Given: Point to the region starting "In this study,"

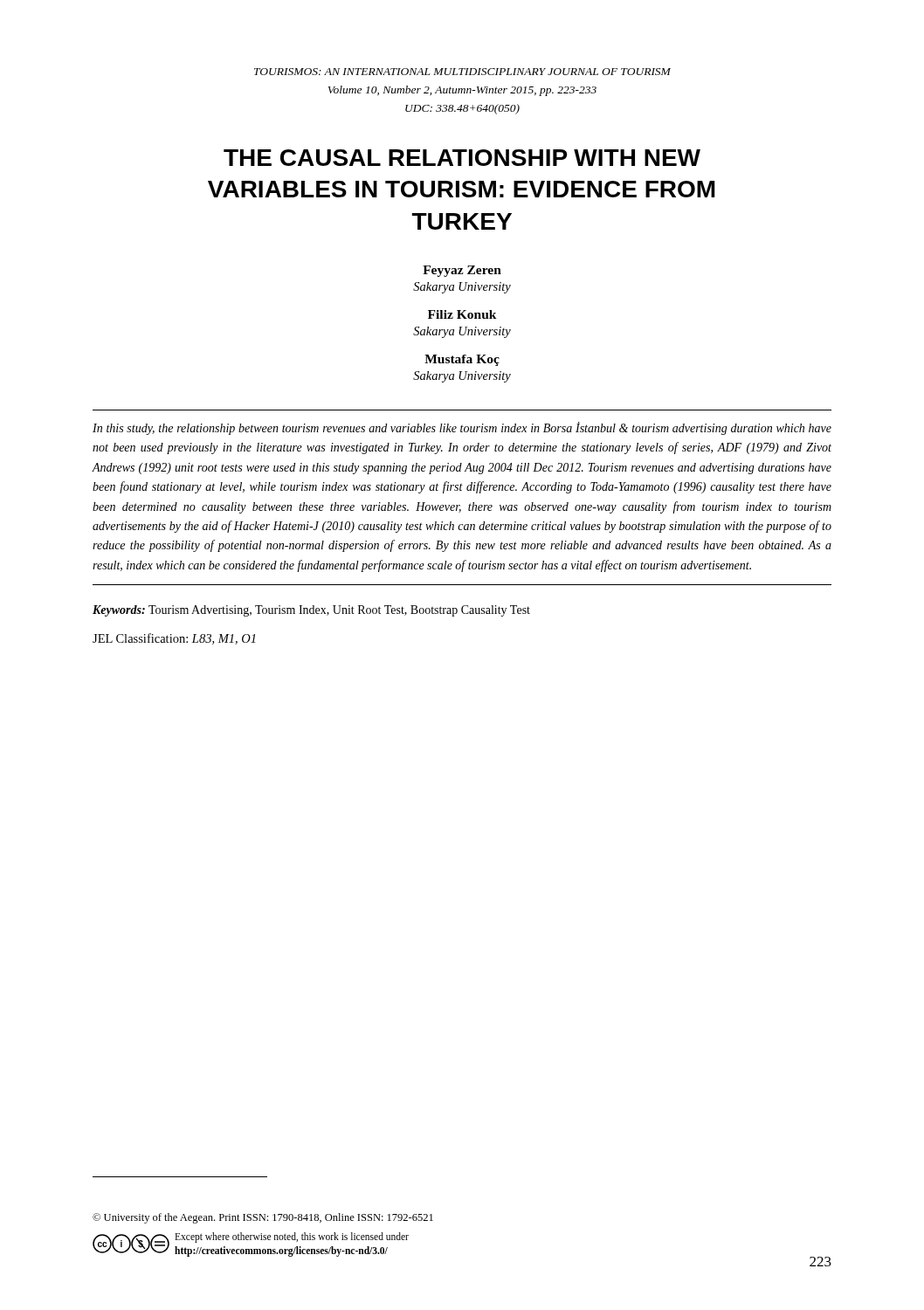Looking at the screenshot, I should [x=462, y=497].
